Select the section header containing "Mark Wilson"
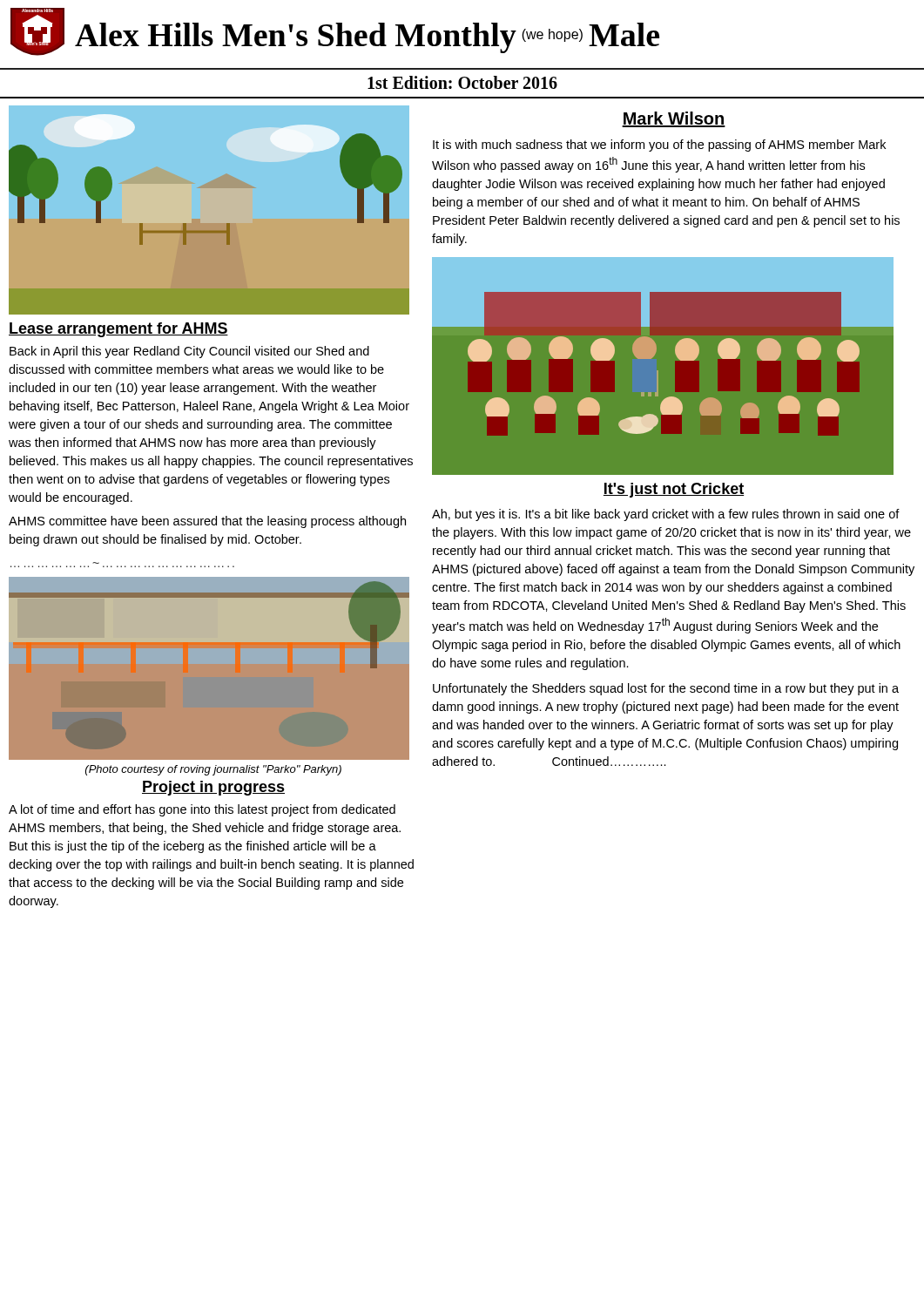This screenshot has height=1307, width=924. click(674, 118)
